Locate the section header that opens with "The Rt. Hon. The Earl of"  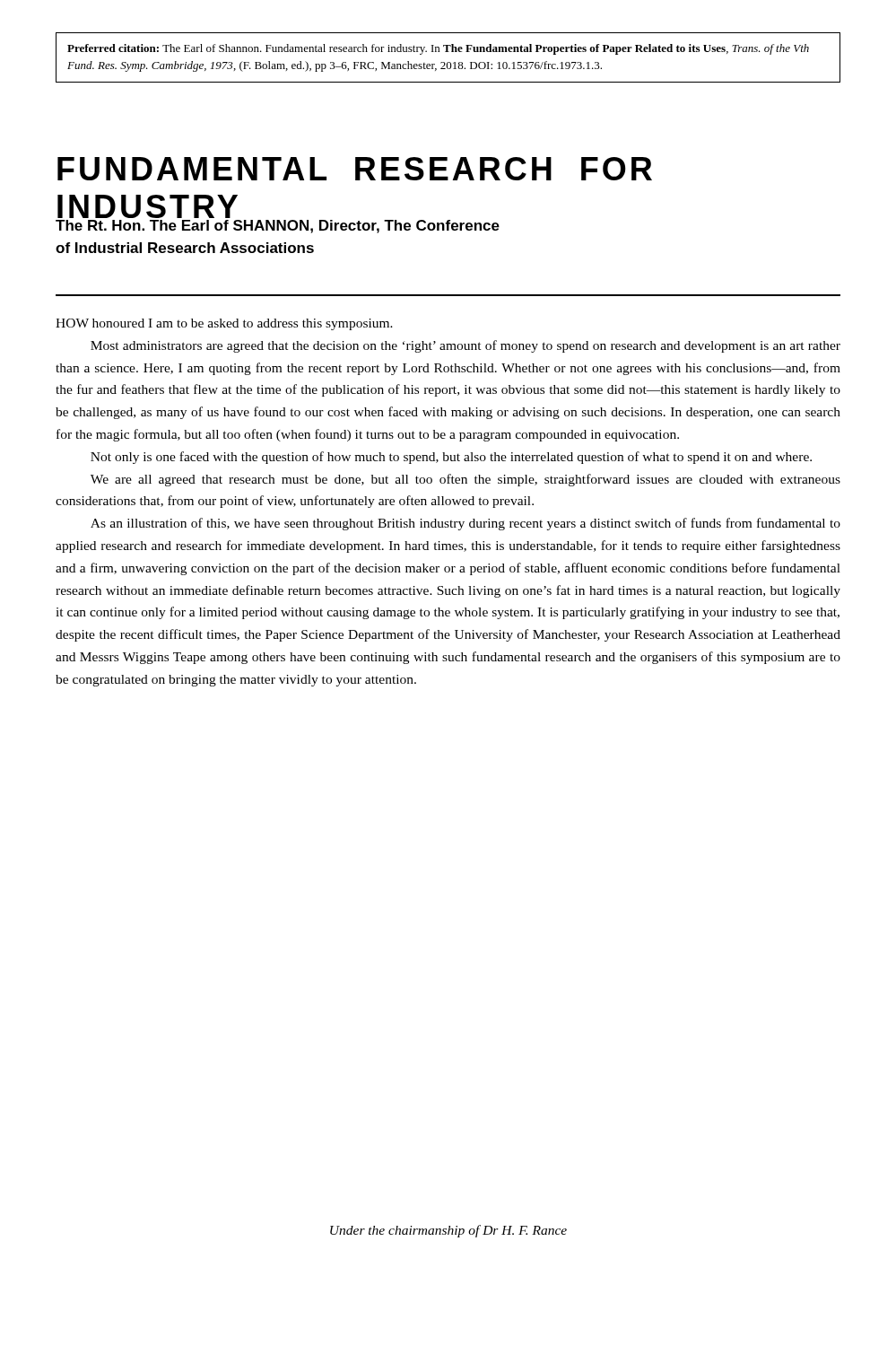[278, 237]
